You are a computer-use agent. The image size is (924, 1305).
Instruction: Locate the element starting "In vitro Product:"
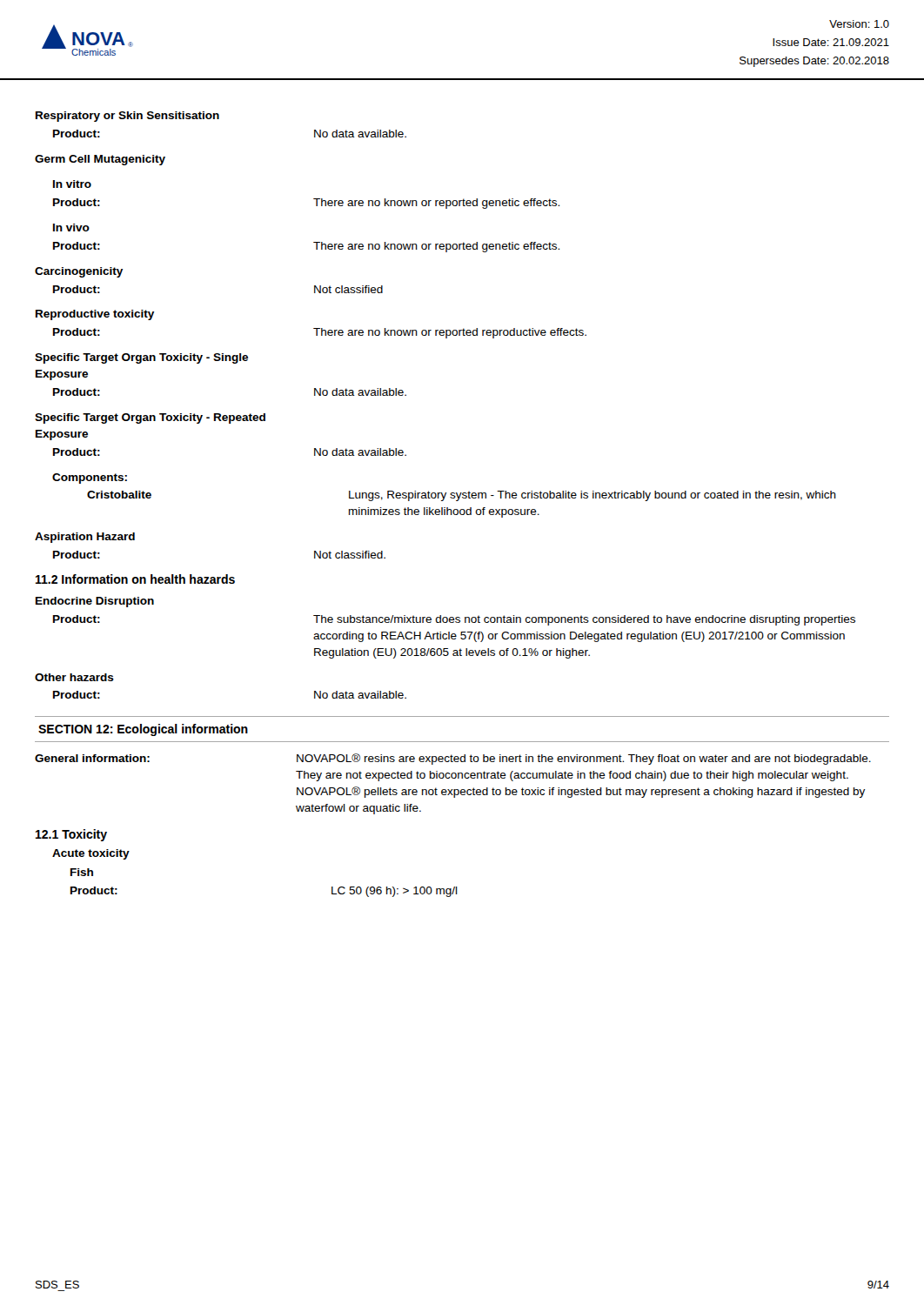tap(462, 194)
